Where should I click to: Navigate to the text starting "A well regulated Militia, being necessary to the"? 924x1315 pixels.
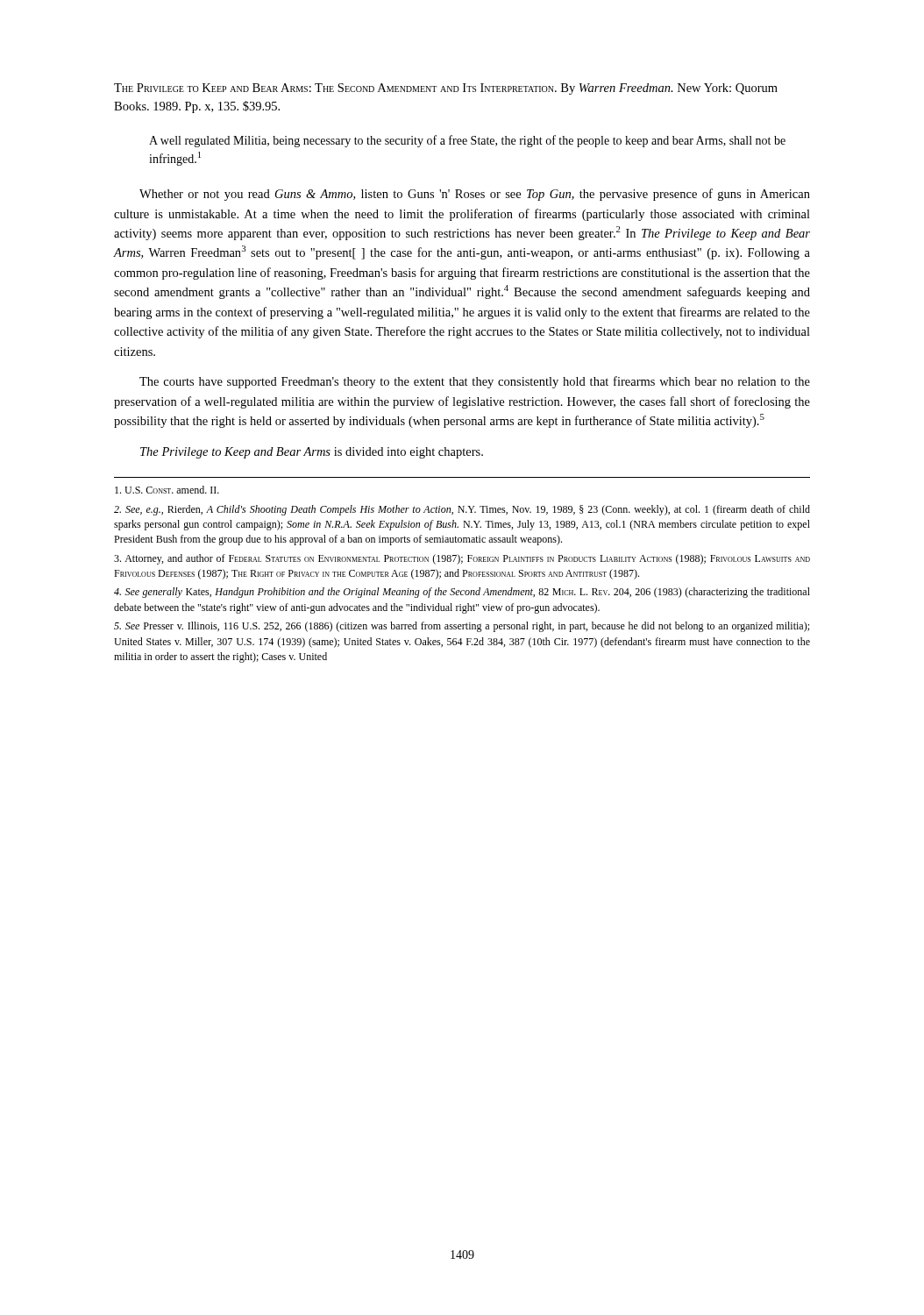(x=467, y=150)
